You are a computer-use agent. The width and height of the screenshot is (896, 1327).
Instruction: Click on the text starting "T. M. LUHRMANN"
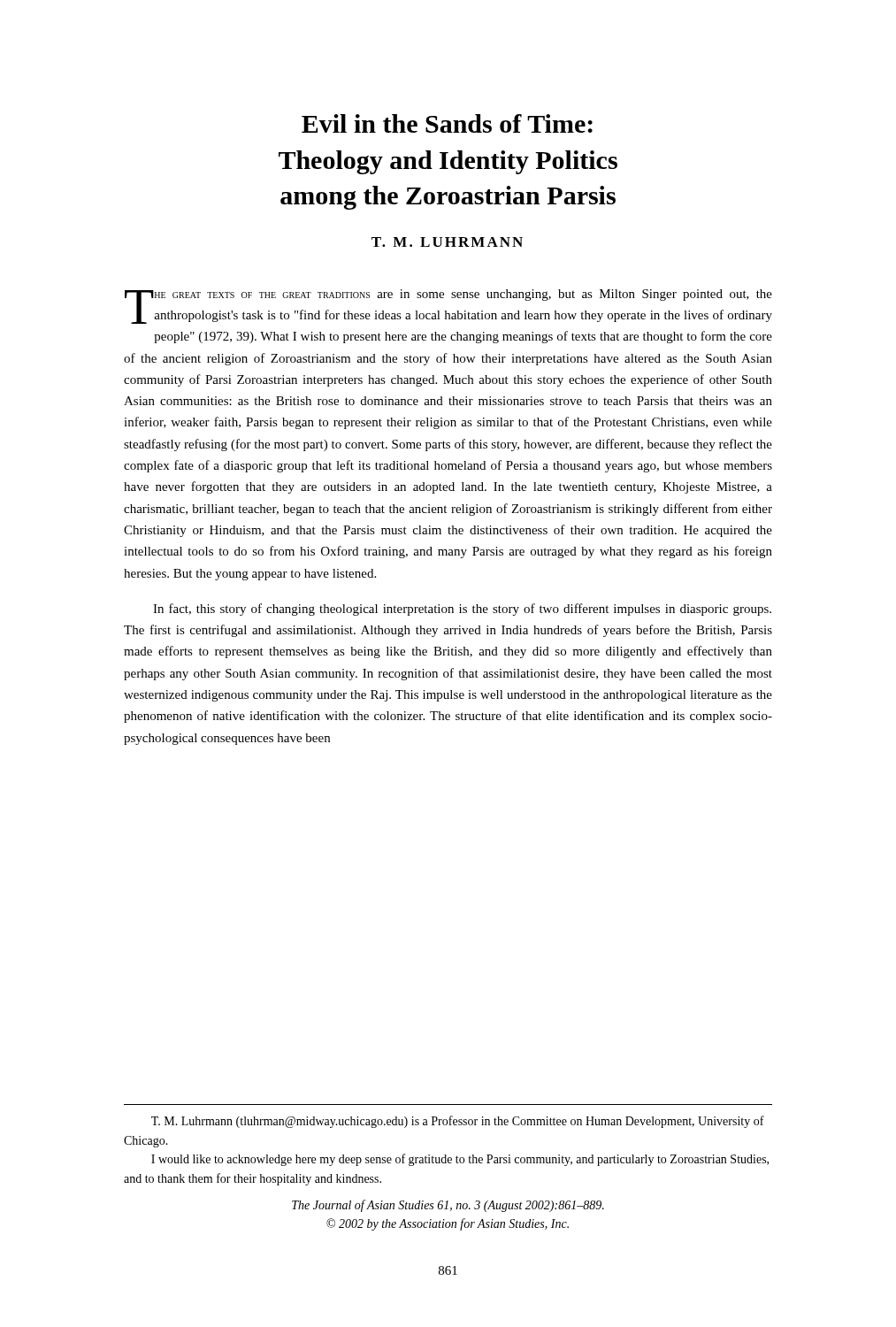coord(448,242)
